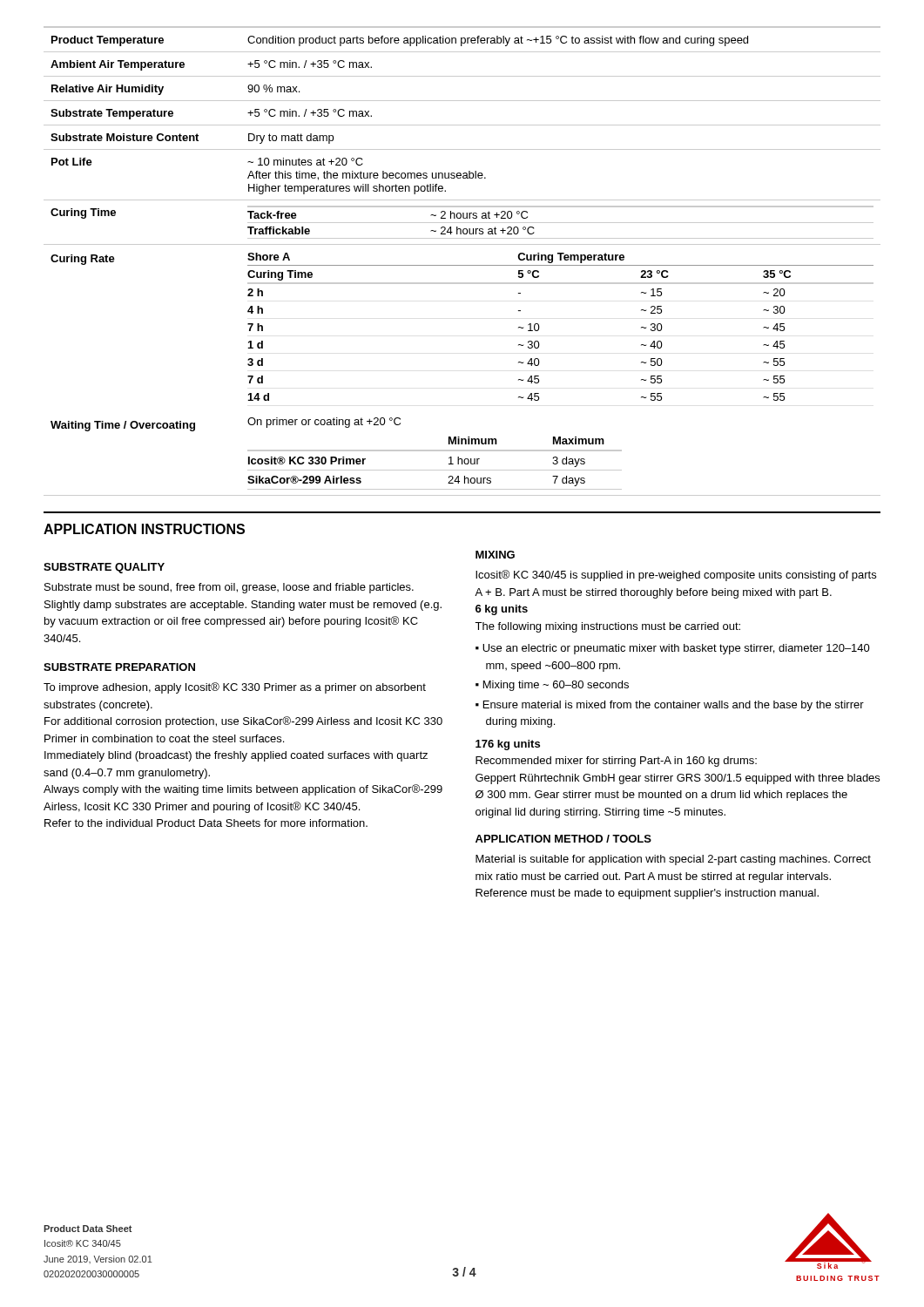Image resolution: width=924 pixels, height=1307 pixels.
Task: Click on the element starting "APPLICATION INSTRUCTIONS"
Action: tap(144, 529)
